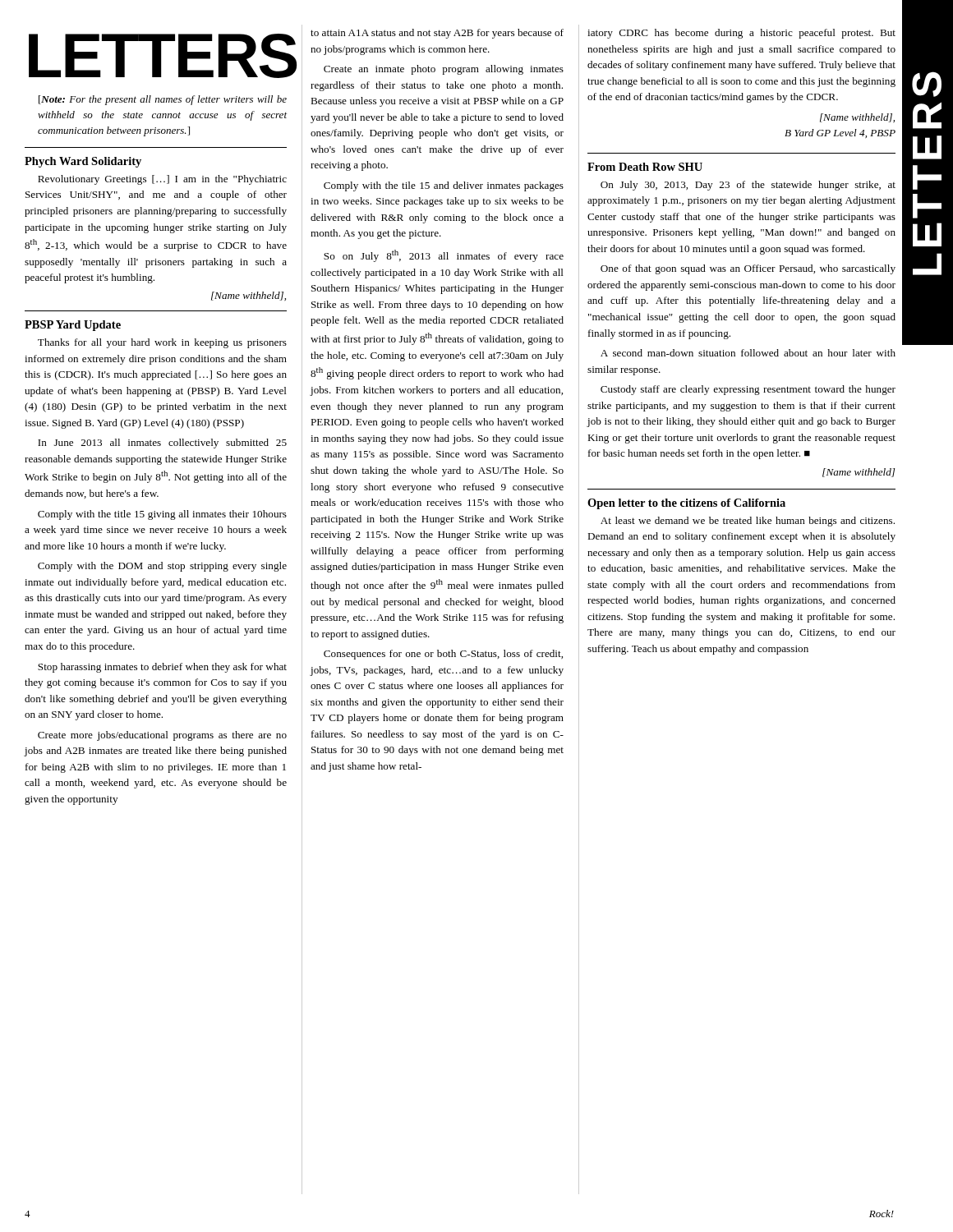
Task: Where does it say "From Death Row SHU"?
Action: coord(645,167)
